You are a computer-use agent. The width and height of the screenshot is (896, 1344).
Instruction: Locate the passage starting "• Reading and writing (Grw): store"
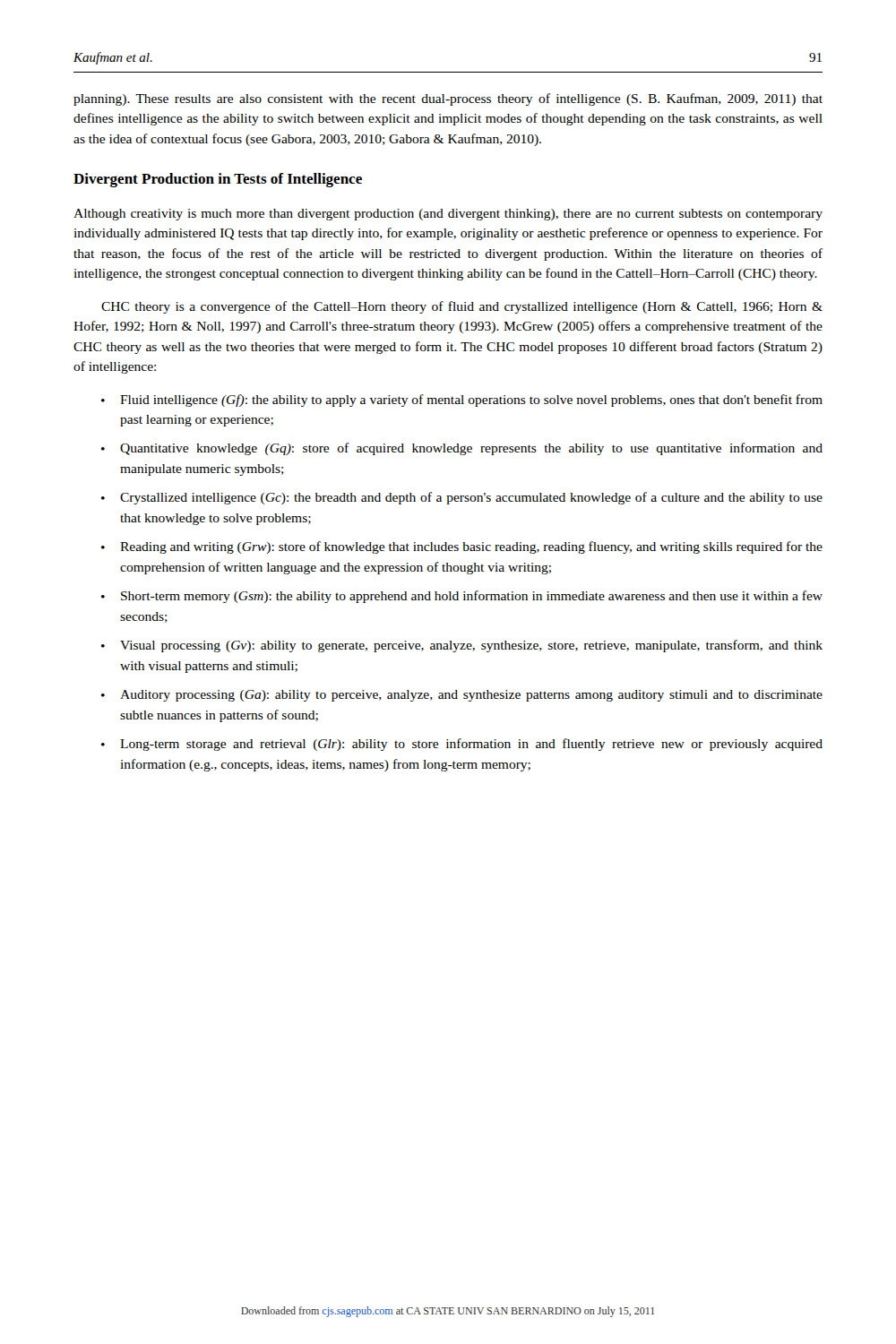461,557
